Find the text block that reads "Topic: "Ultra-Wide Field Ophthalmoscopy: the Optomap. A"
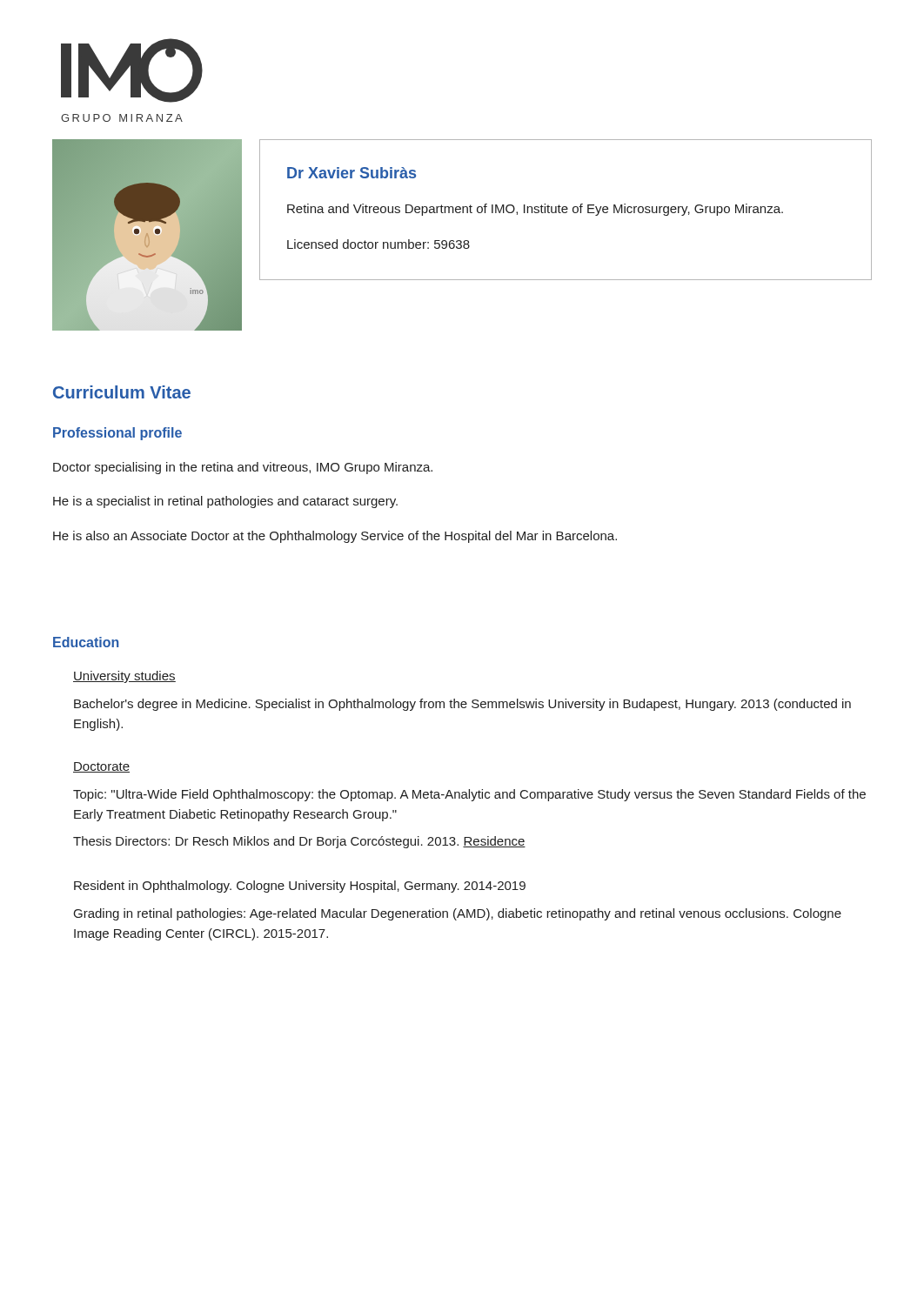924x1305 pixels. click(x=470, y=804)
